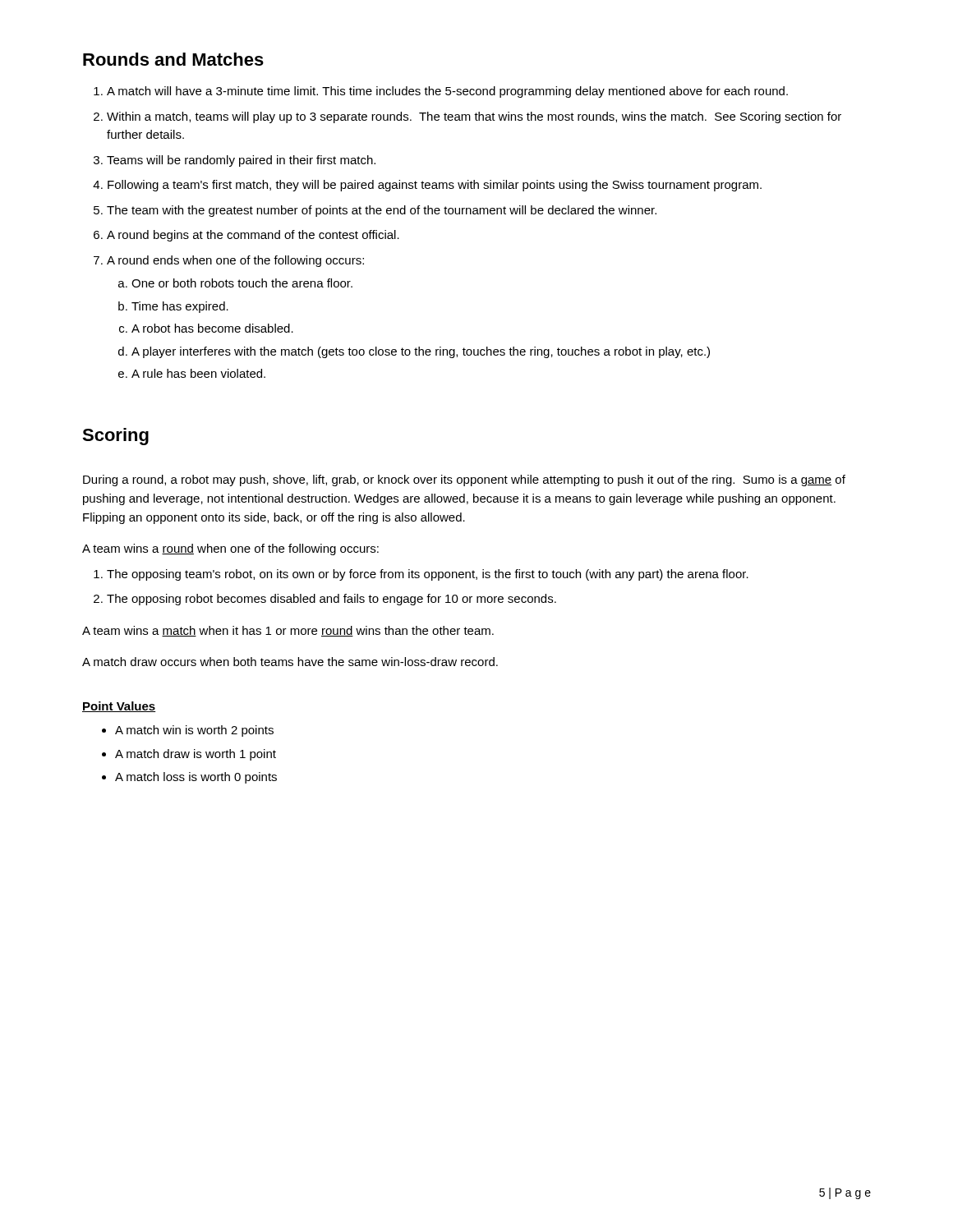Find the element starting "A match win is"
Screen dimensions: 1232x953
coord(188,731)
